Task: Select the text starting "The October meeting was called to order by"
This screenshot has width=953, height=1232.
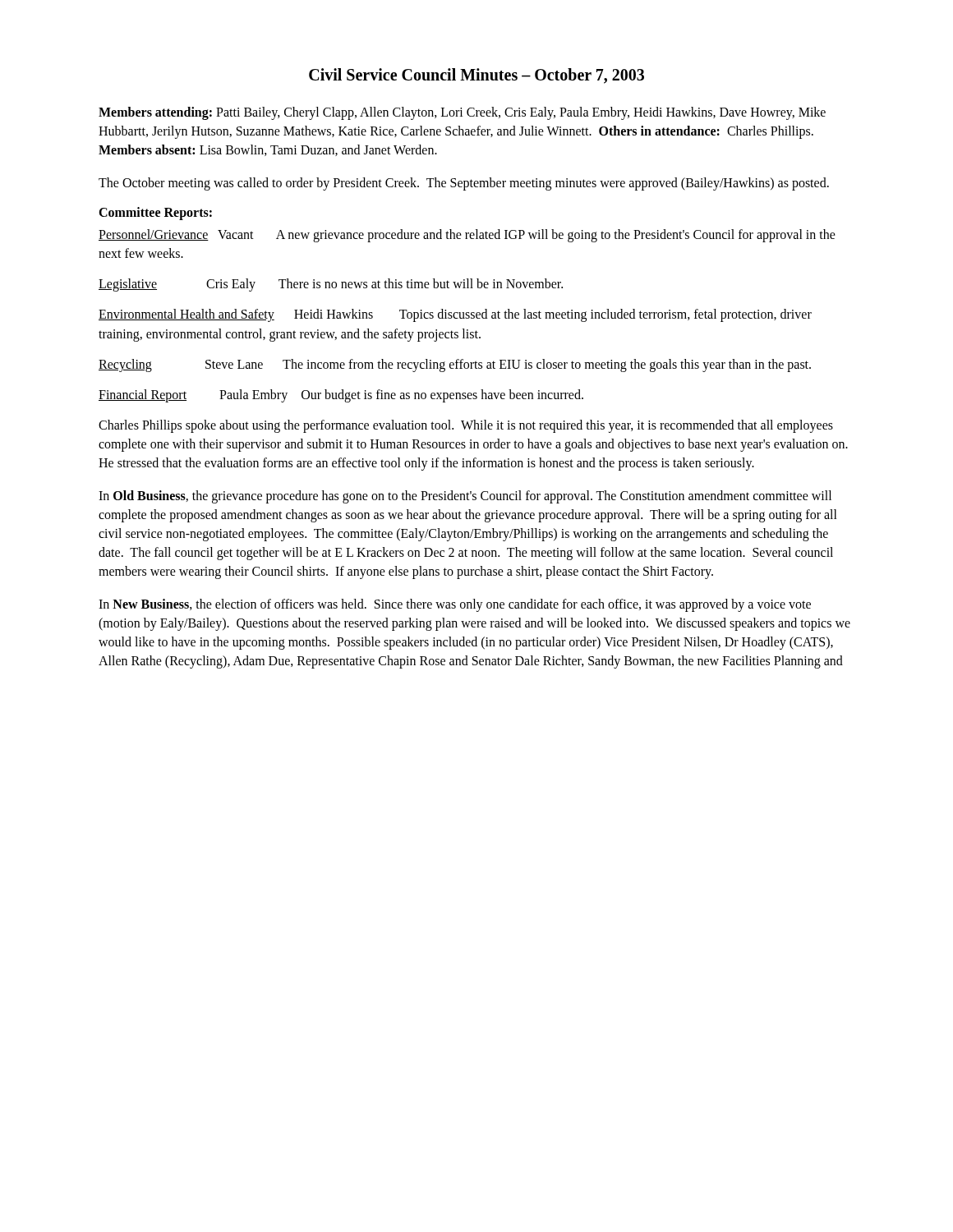Action: pos(464,182)
